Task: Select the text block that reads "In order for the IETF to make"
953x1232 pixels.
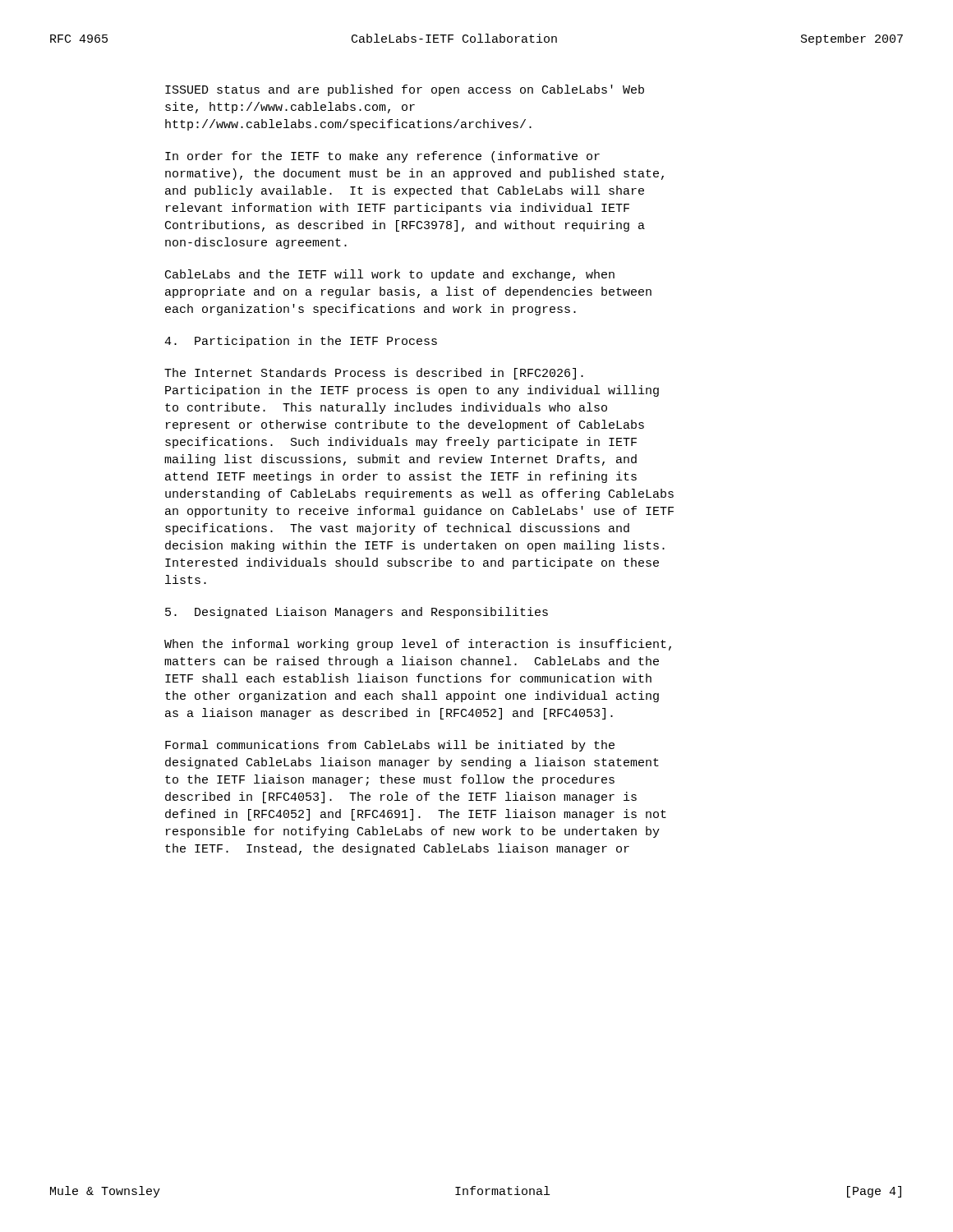Action: pos(416,200)
